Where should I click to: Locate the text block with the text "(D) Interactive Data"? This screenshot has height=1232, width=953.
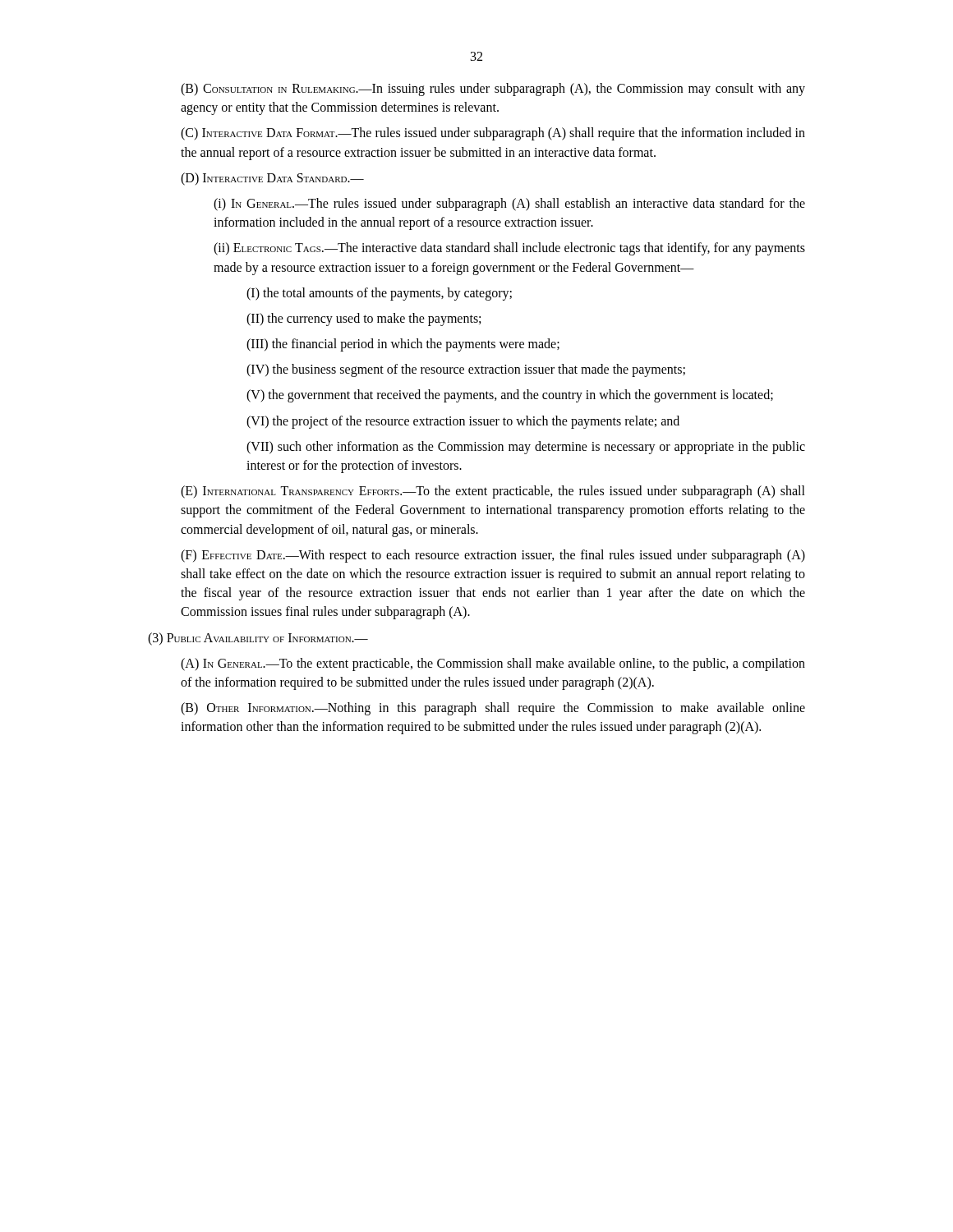tap(272, 179)
